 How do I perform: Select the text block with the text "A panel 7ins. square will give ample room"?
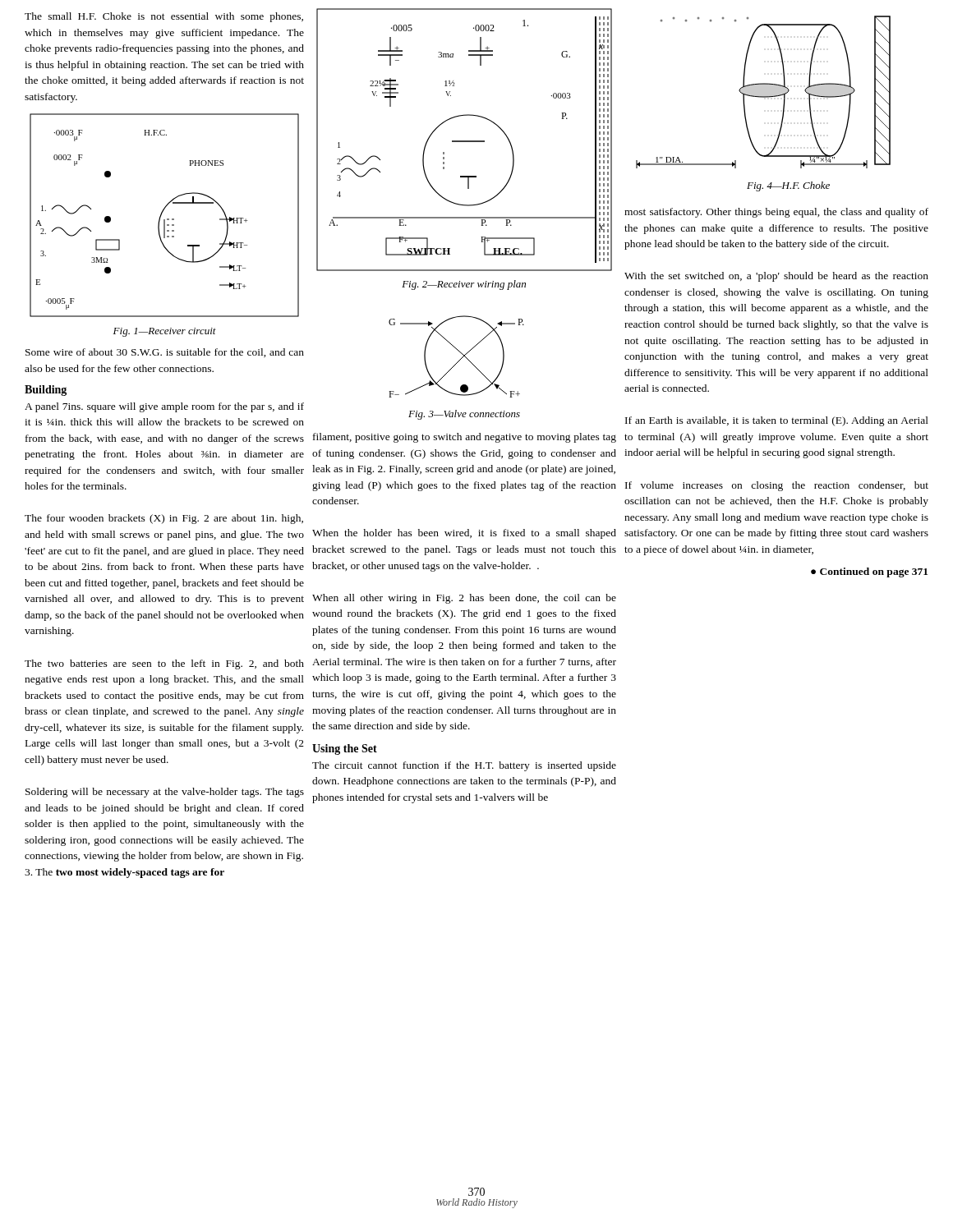[x=164, y=407]
